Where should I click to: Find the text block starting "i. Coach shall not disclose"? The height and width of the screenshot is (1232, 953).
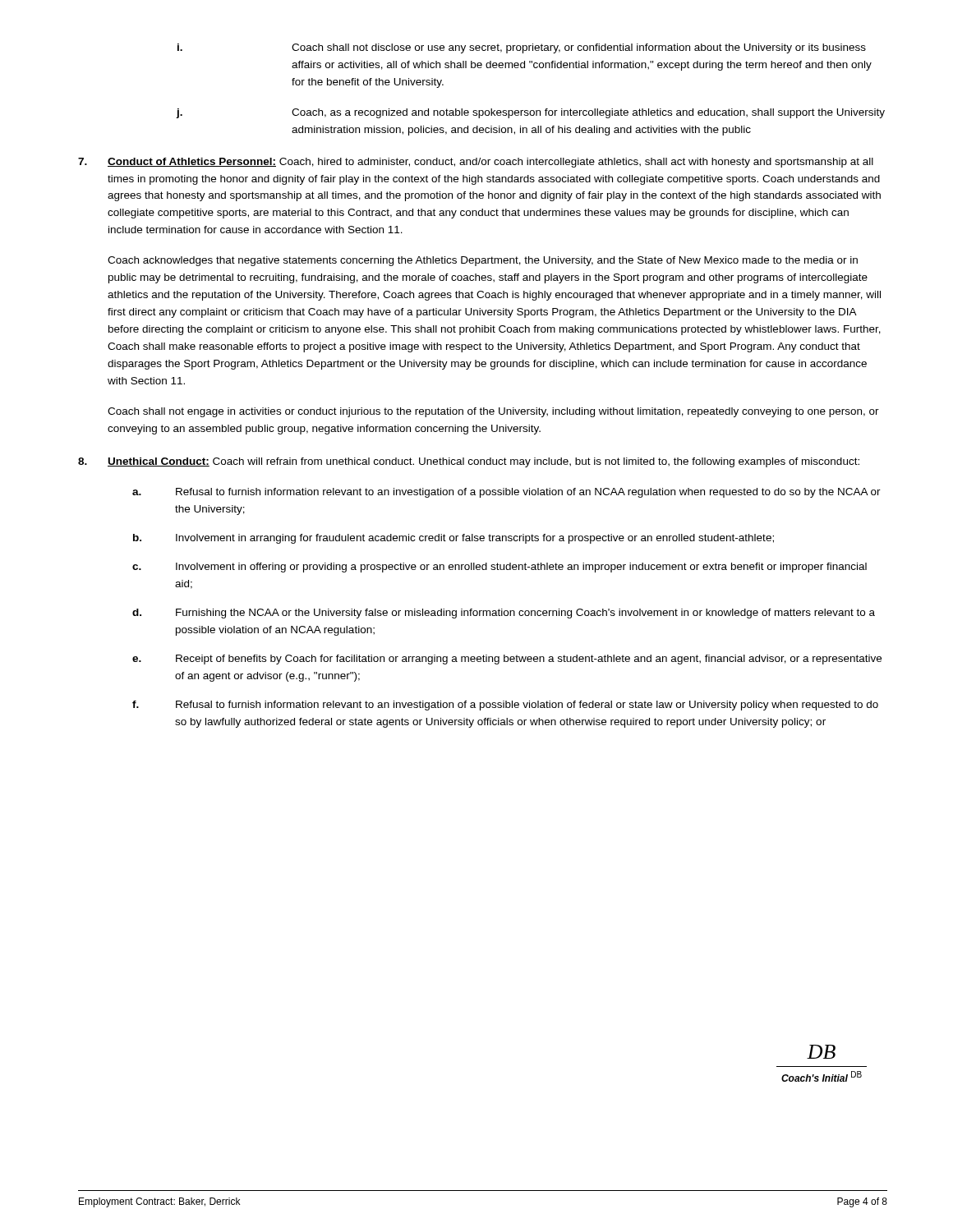[483, 65]
